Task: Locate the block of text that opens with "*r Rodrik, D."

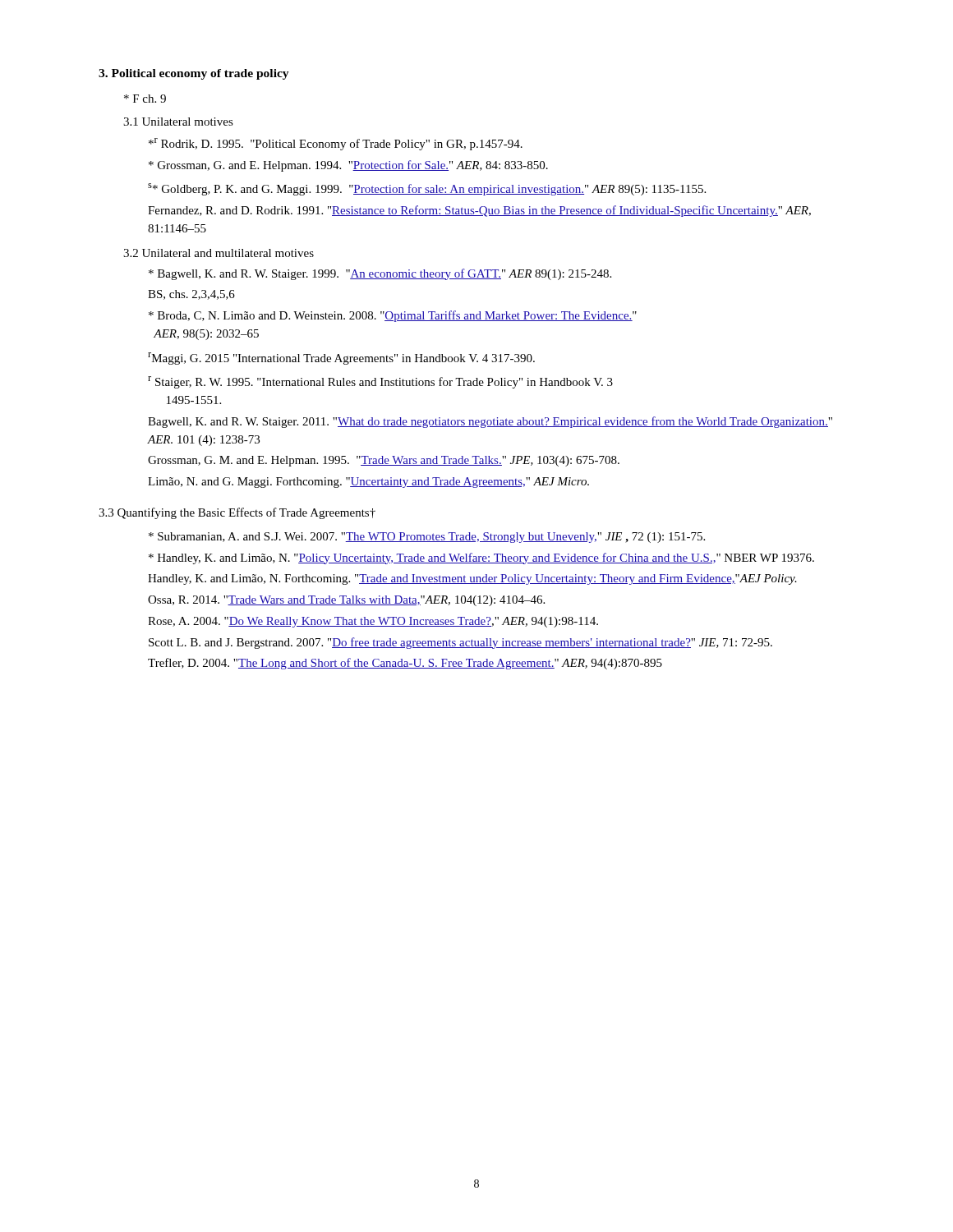Action: click(x=335, y=142)
